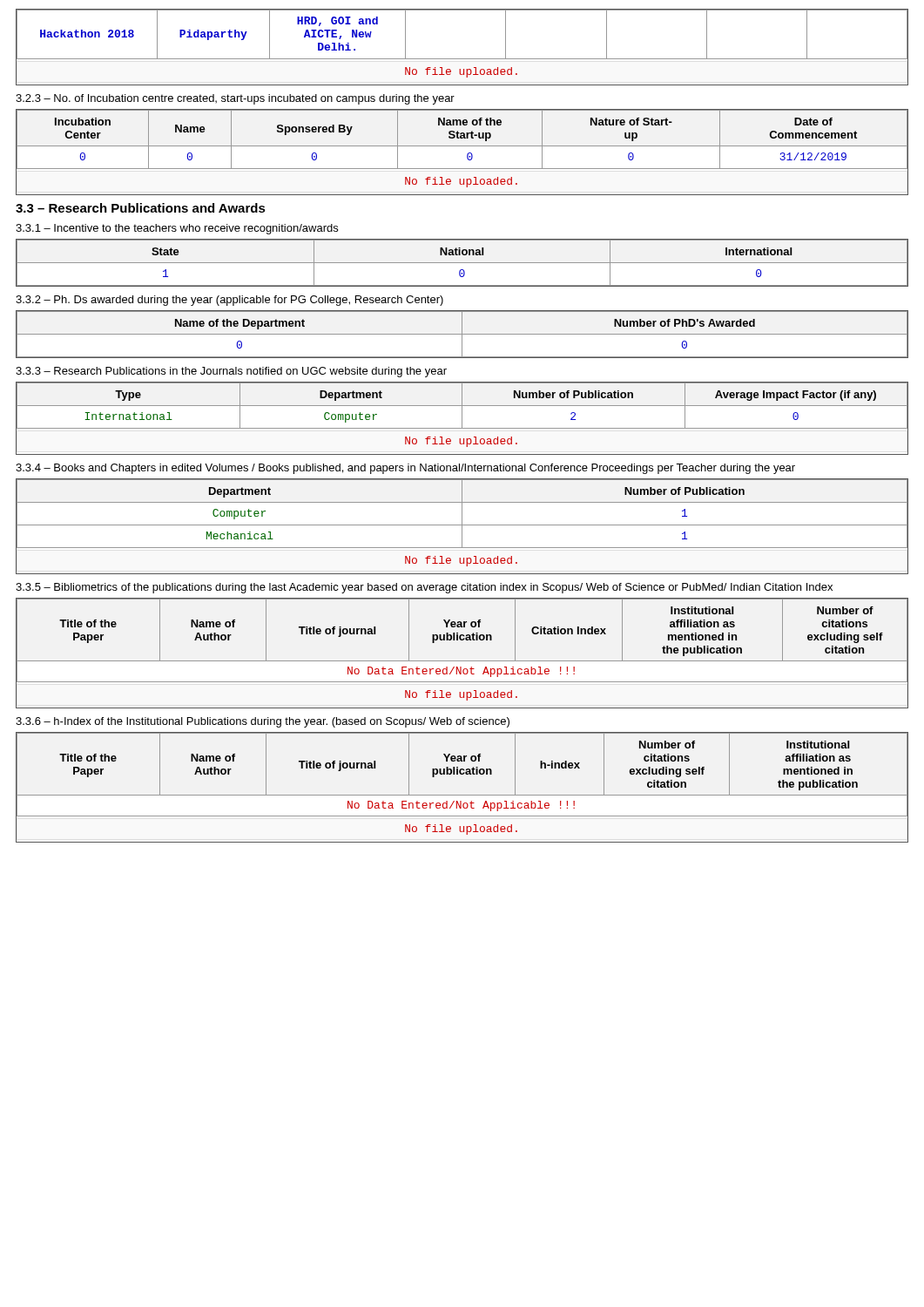The height and width of the screenshot is (1307, 924).
Task: Find the text block that says "3.5 – Bibliometrics of"
Action: 424,587
